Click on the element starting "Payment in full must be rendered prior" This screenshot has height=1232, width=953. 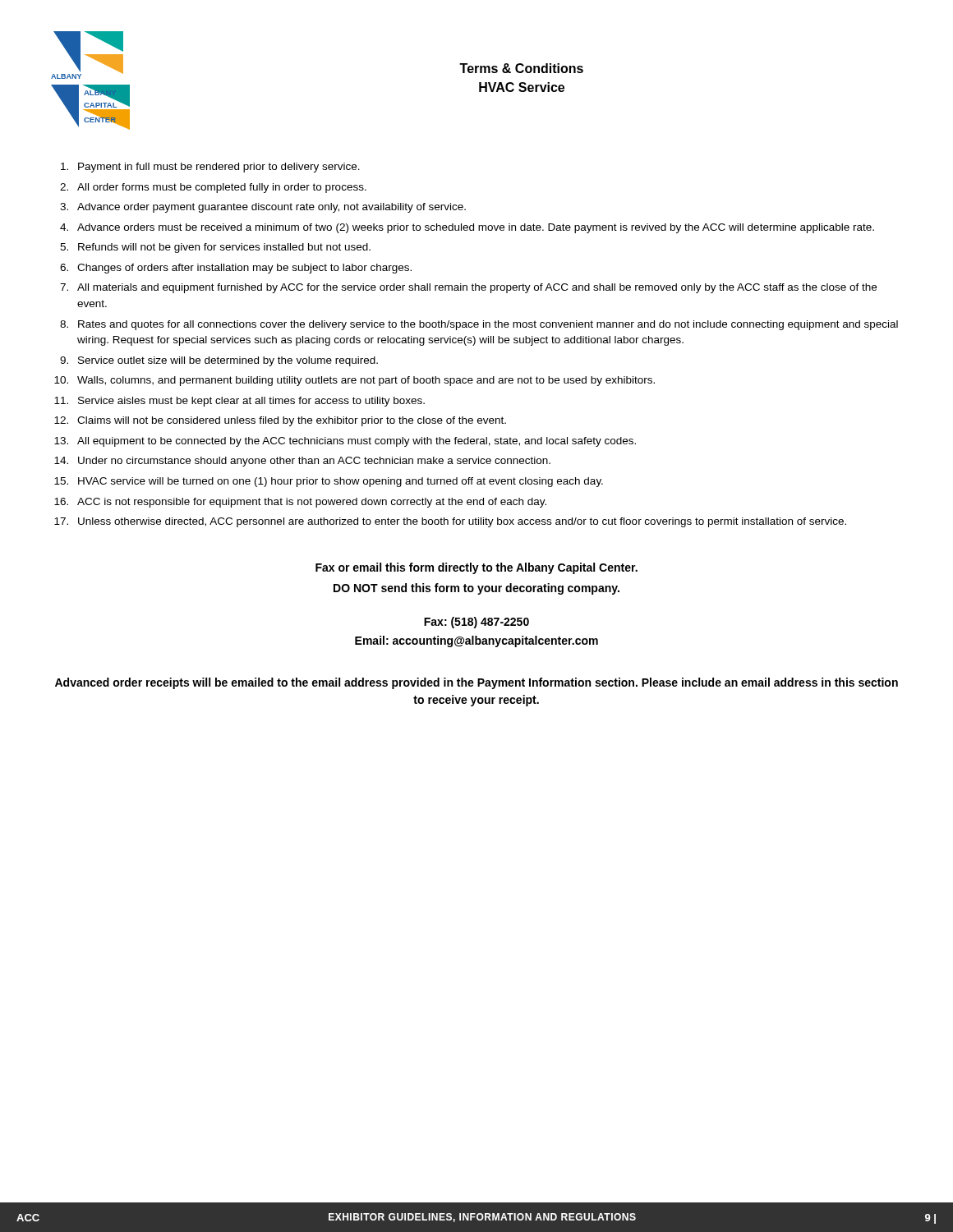click(219, 166)
